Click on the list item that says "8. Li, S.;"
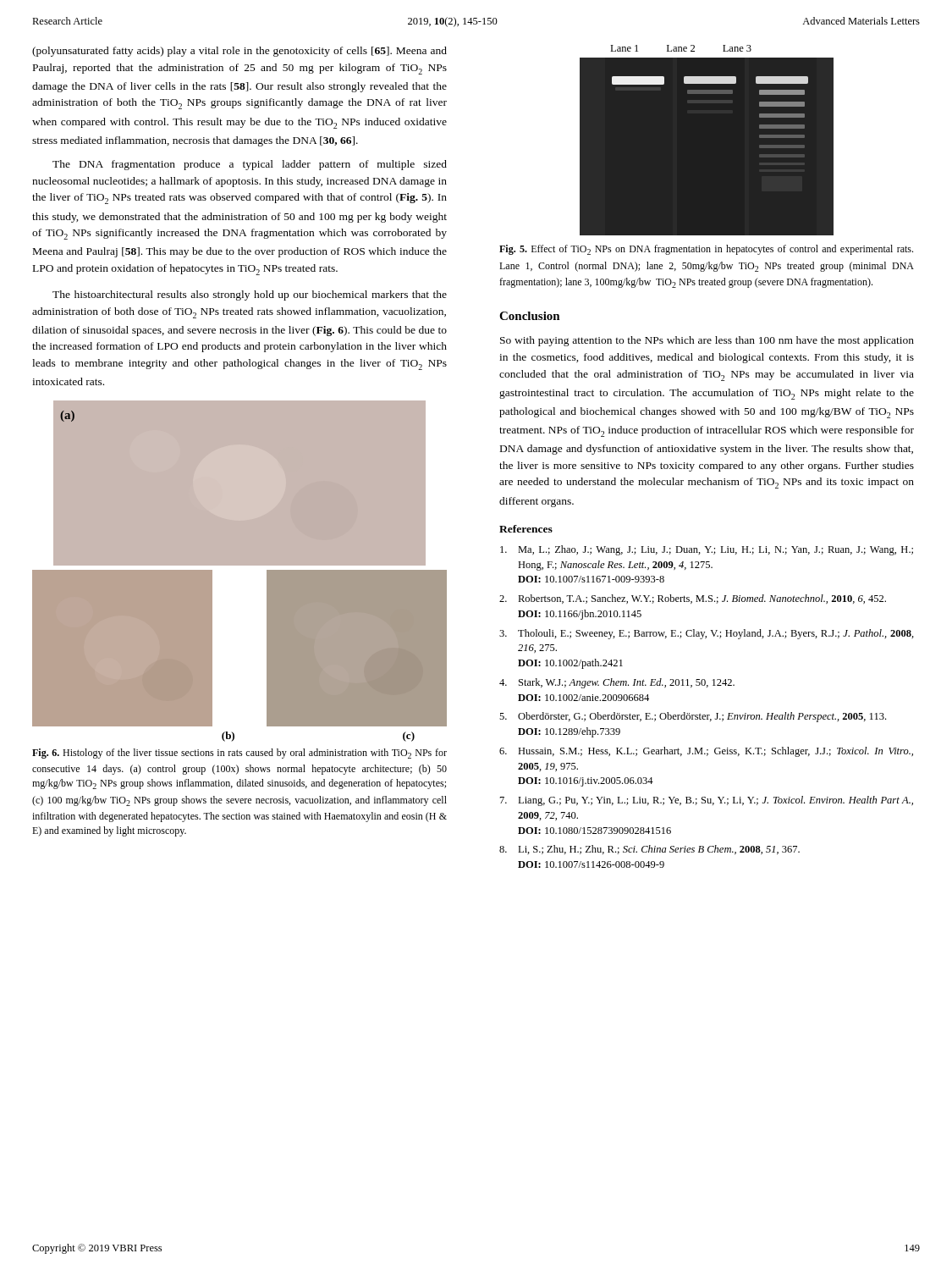The height and width of the screenshot is (1270, 952). [707, 858]
